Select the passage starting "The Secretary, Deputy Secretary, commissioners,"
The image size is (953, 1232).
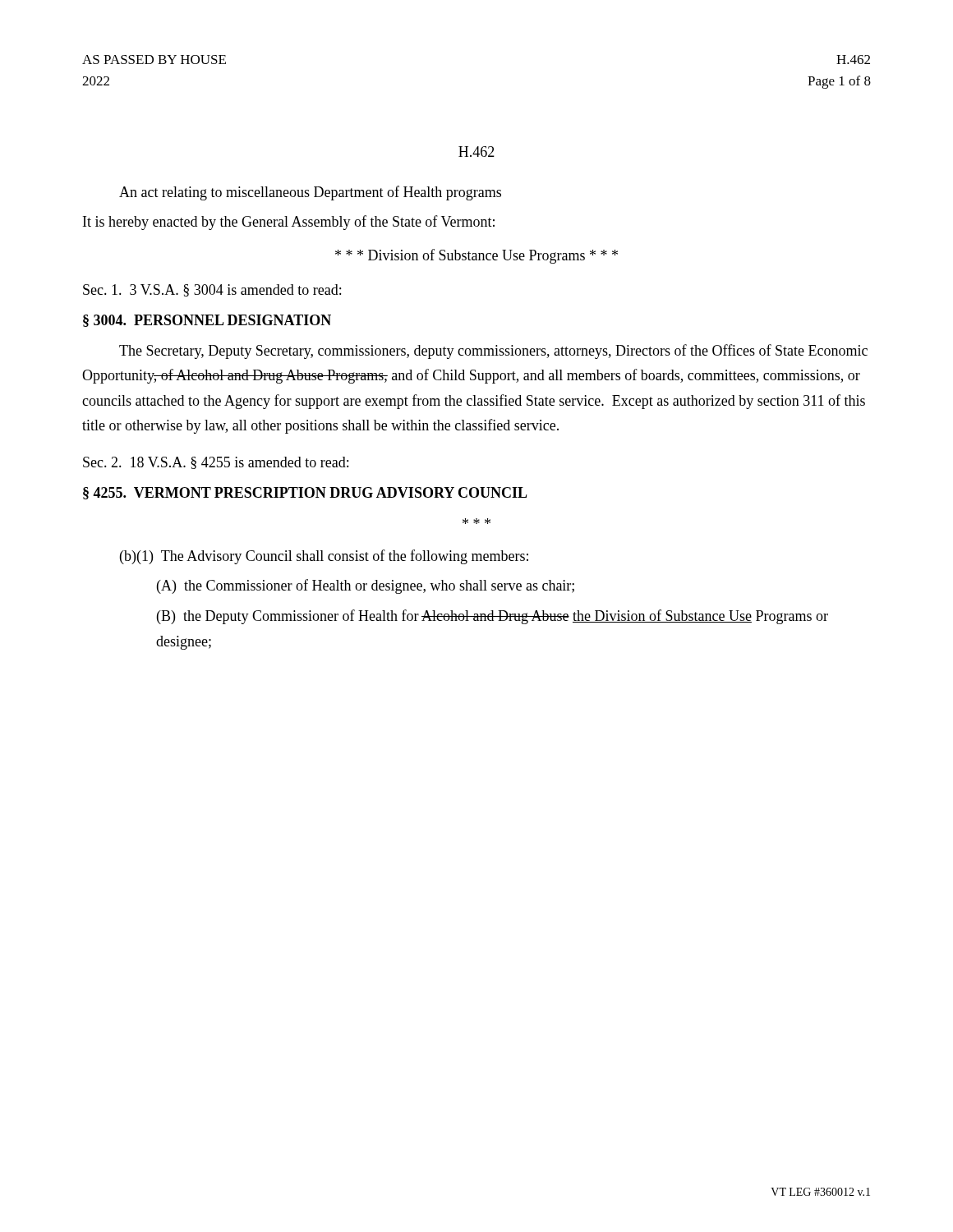click(475, 388)
